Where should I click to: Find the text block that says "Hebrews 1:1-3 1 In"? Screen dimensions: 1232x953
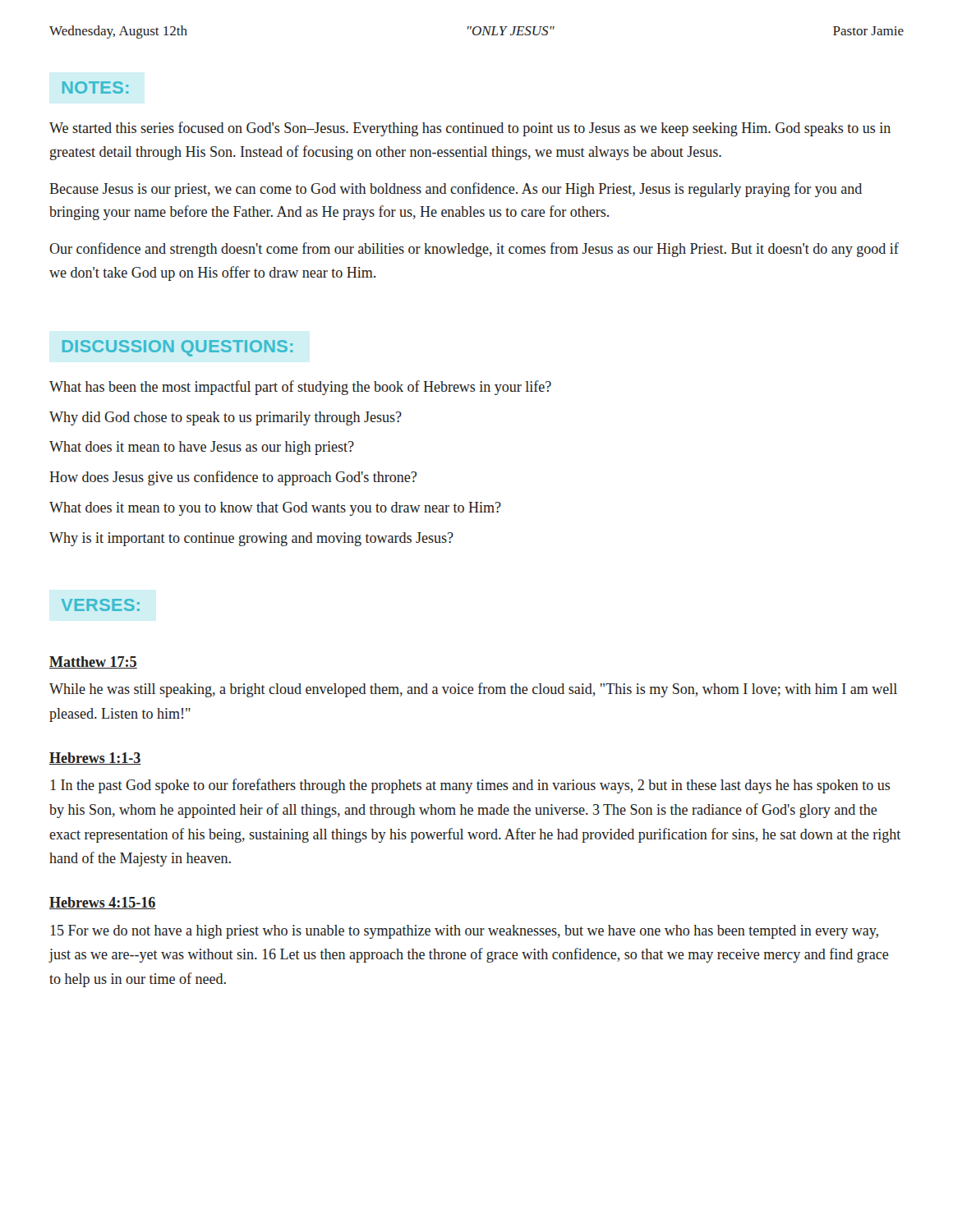pos(476,807)
